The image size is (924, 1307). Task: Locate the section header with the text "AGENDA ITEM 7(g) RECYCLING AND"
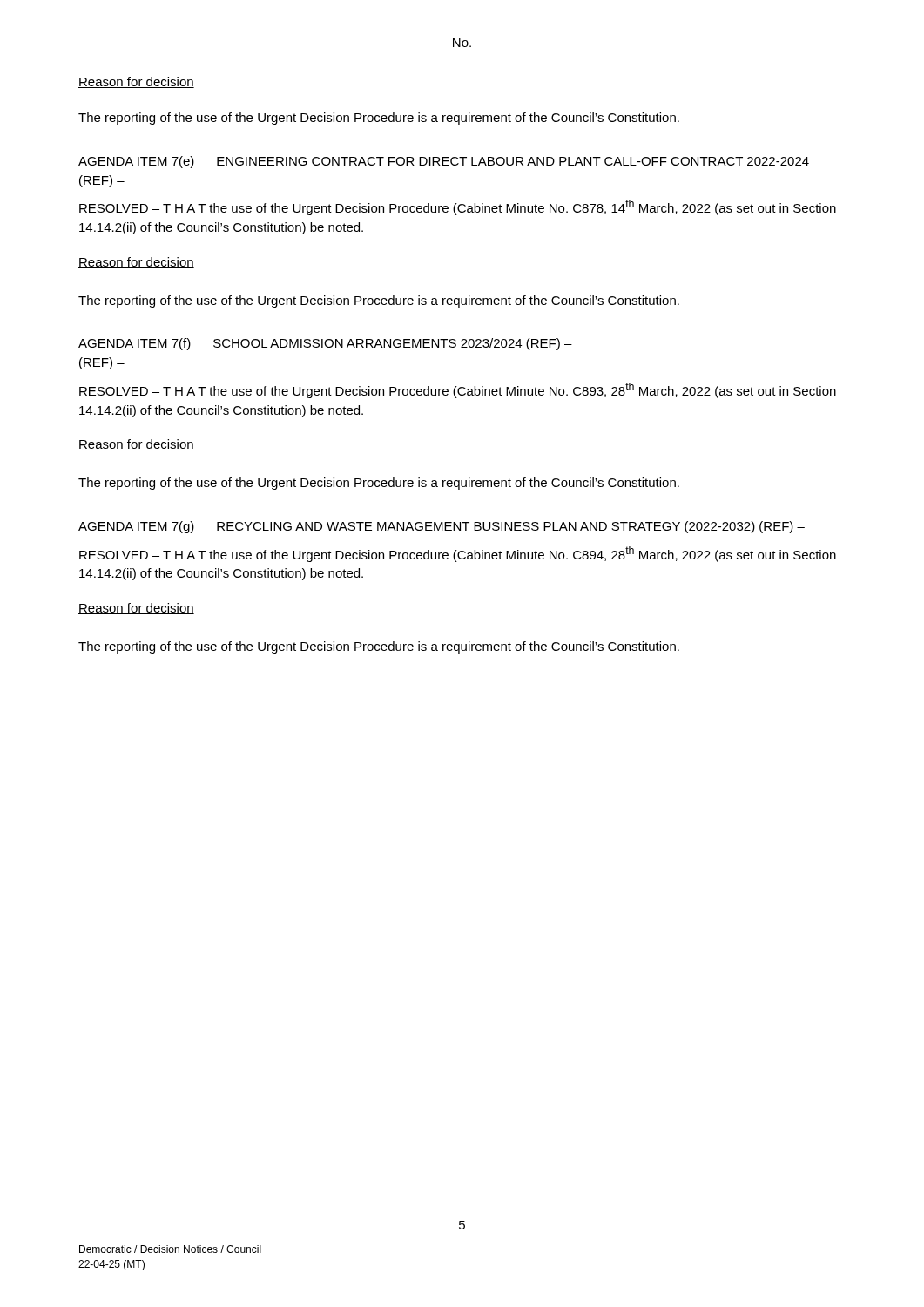click(x=441, y=526)
